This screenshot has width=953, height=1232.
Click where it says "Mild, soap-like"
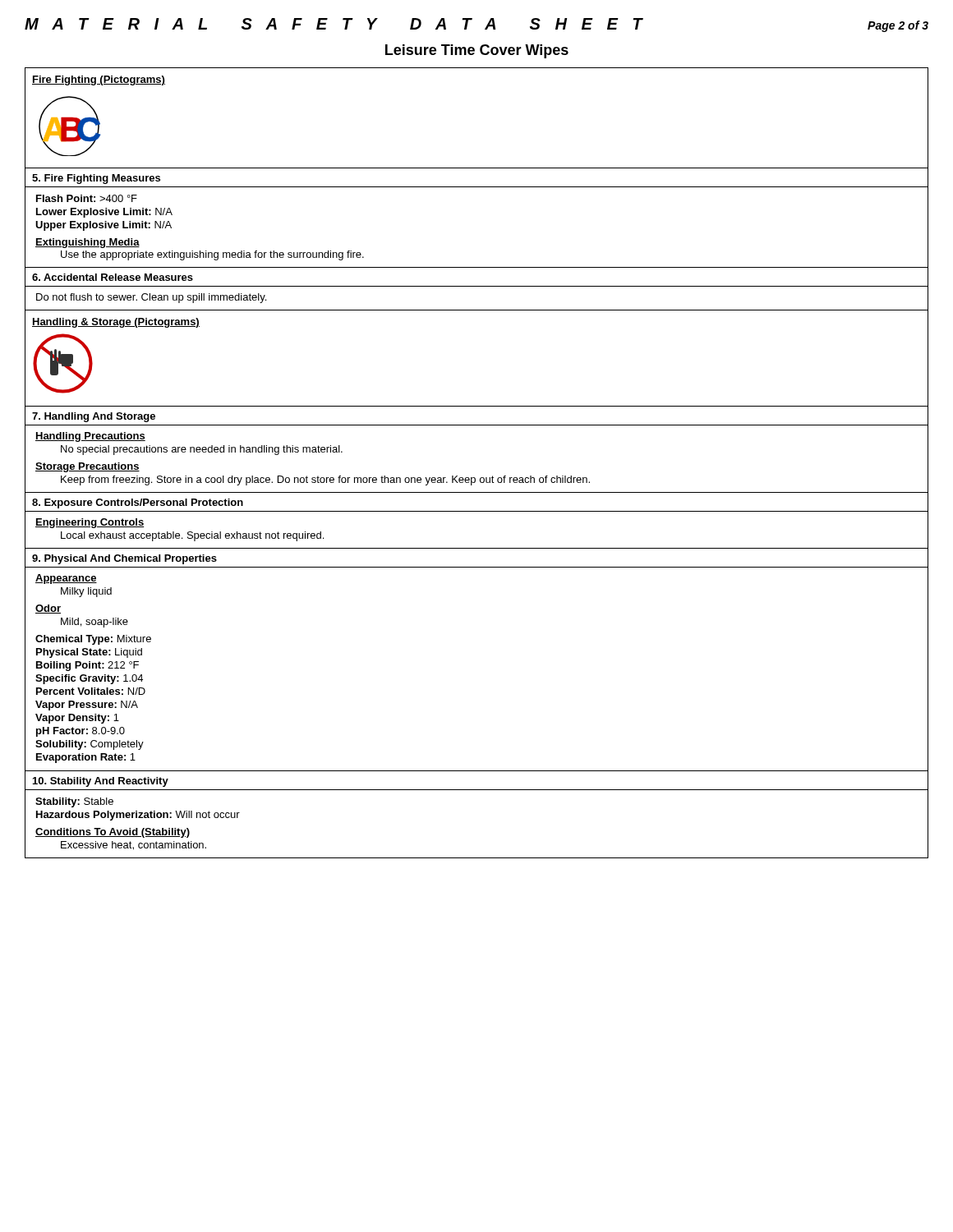[x=94, y=621]
